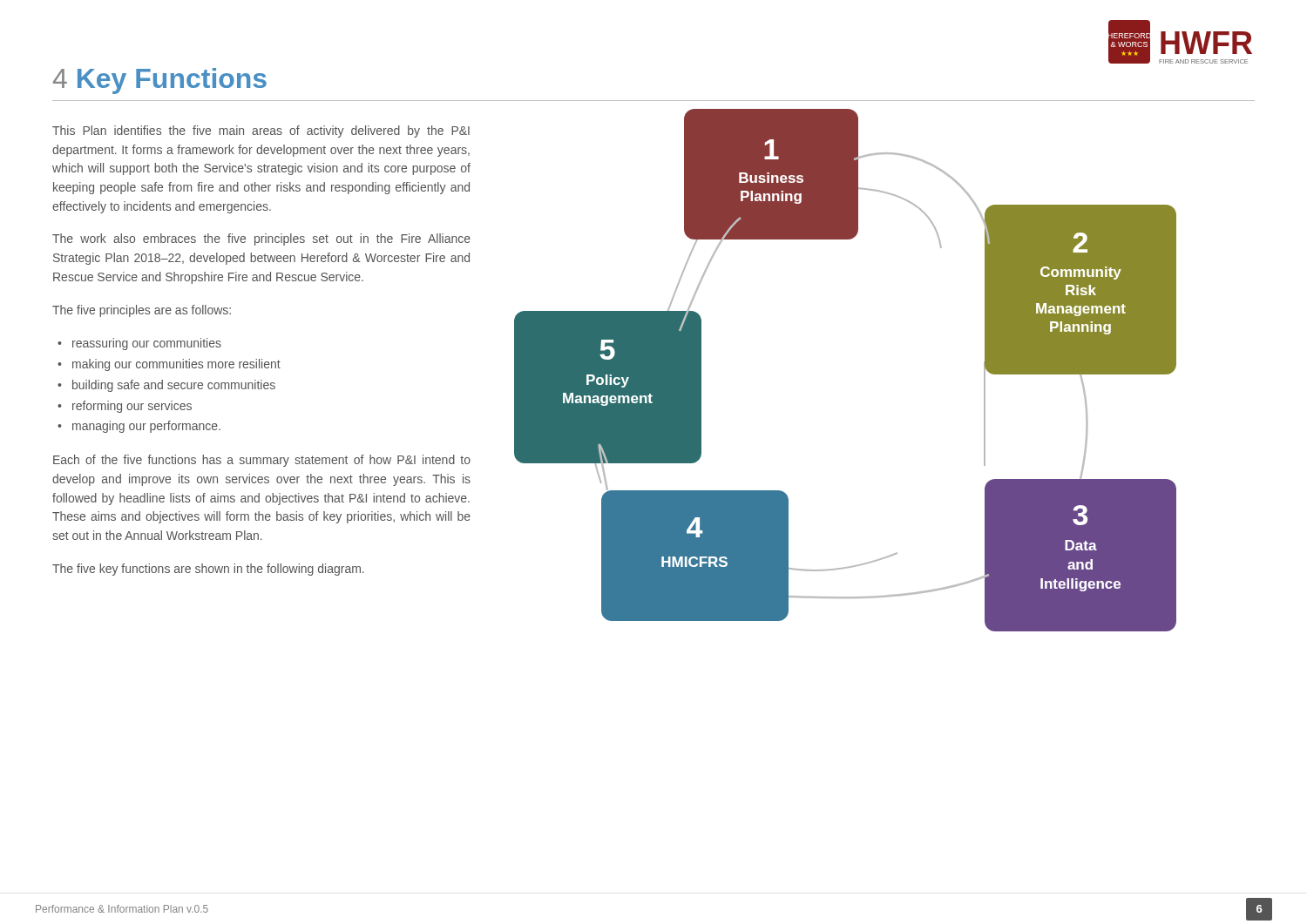Locate the infographic

coord(871,422)
